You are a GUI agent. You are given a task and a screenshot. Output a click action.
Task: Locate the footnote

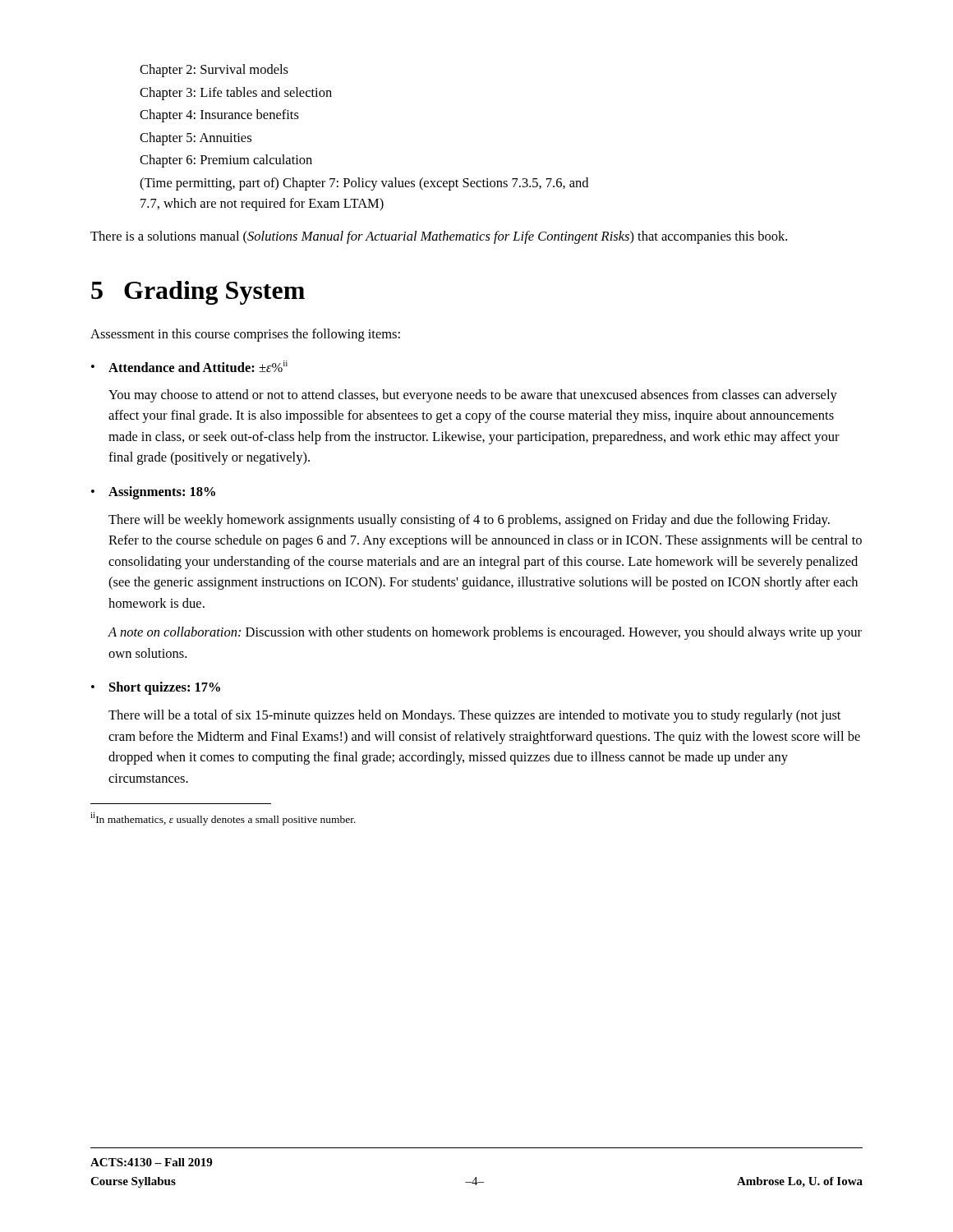[223, 818]
